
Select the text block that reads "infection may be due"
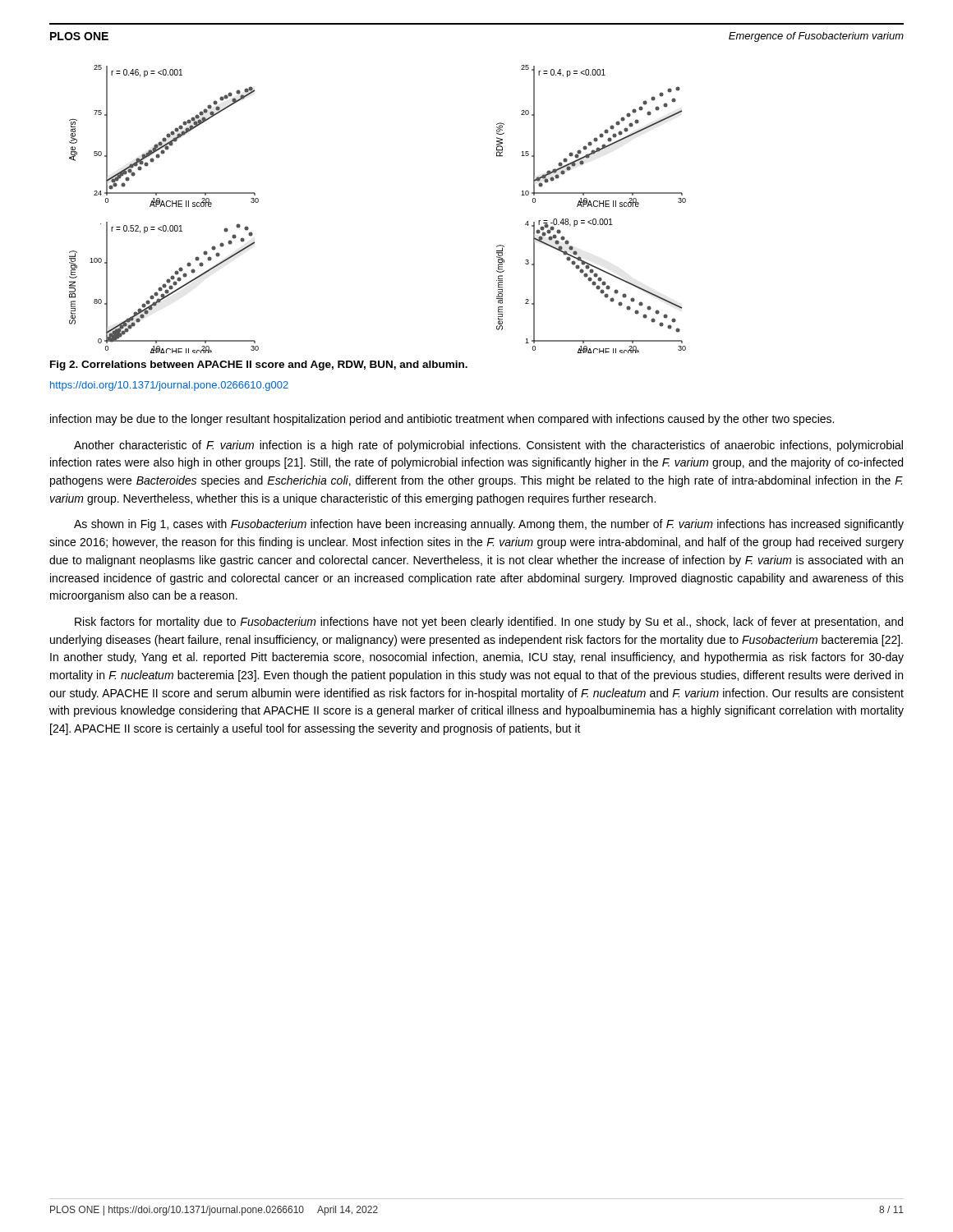pos(476,574)
